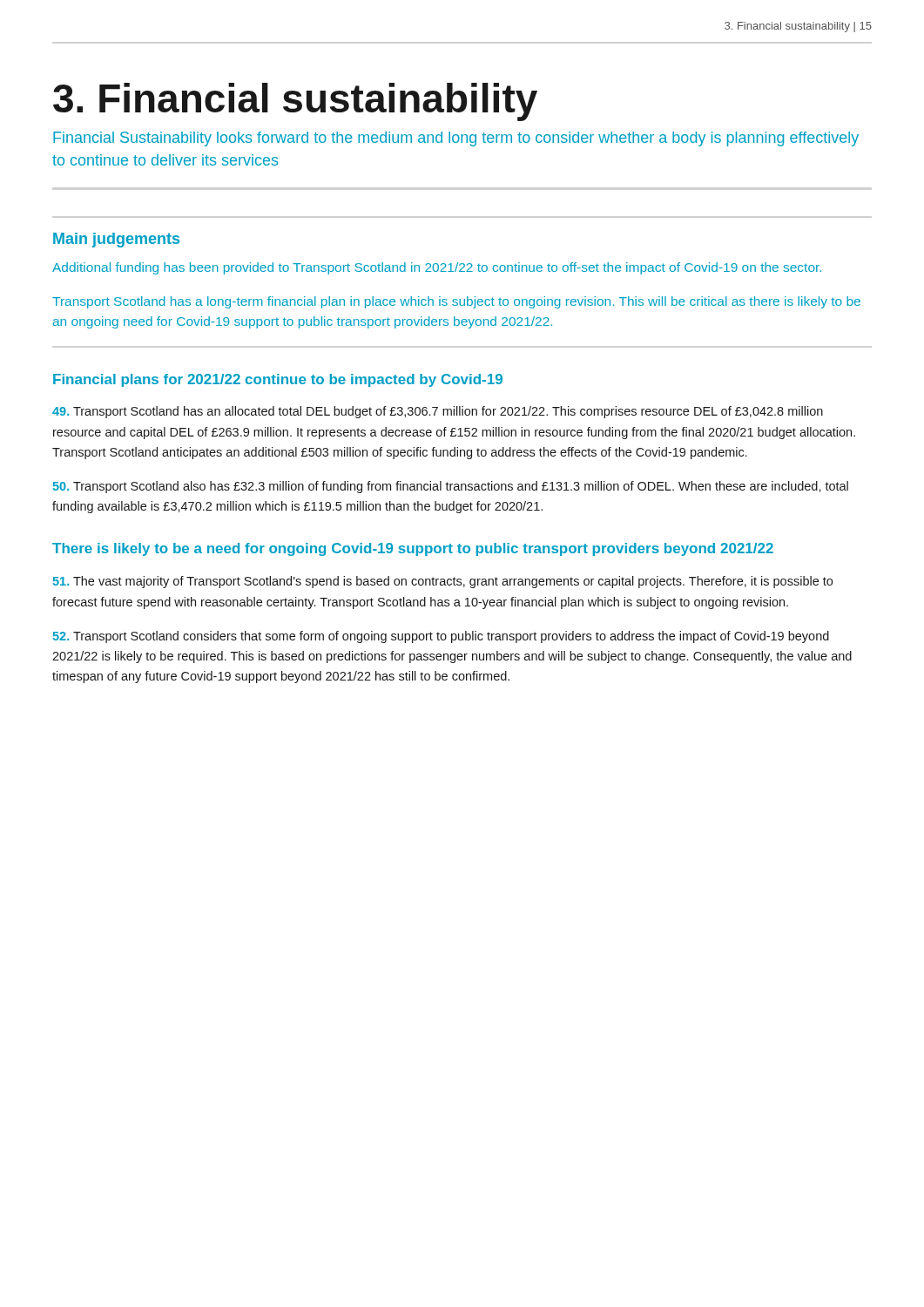
Task: Find "3. Financial sustainability" on this page
Action: [x=295, y=99]
